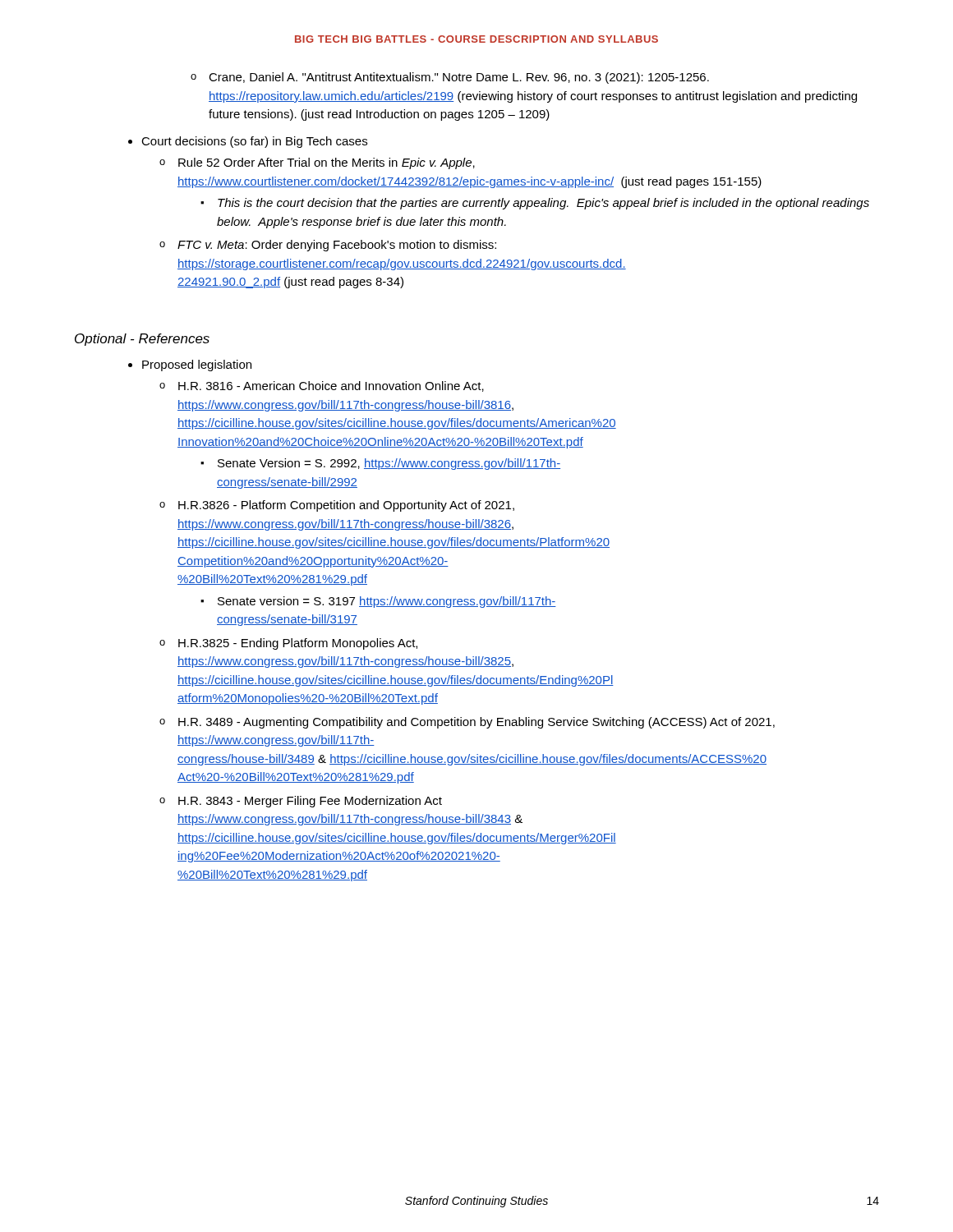Locate the list item with the text "Court decisions (so far) in Big"
Image resolution: width=953 pixels, height=1232 pixels.
tap(501, 211)
